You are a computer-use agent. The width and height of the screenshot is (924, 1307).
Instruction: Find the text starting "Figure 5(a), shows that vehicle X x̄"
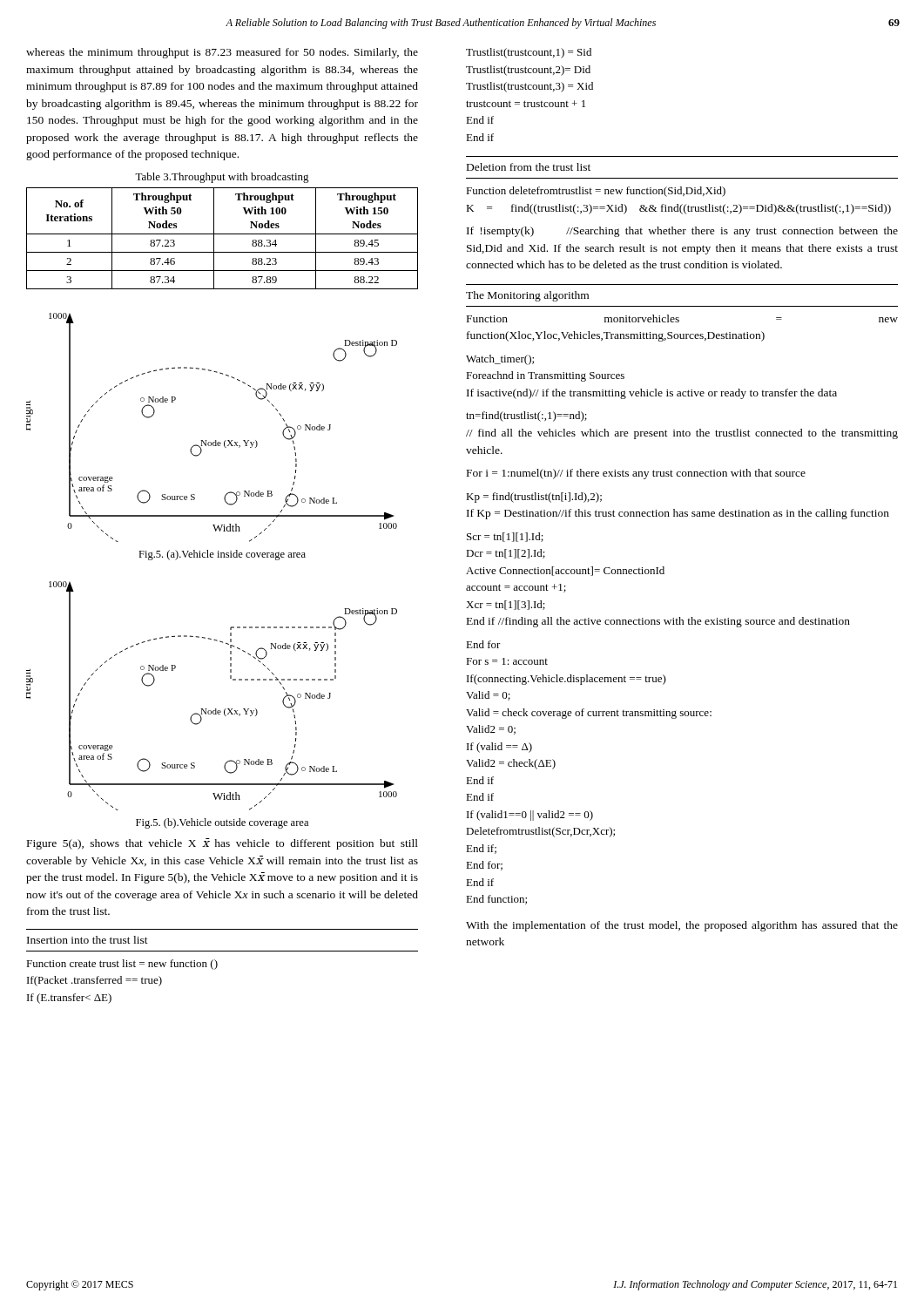(x=222, y=877)
